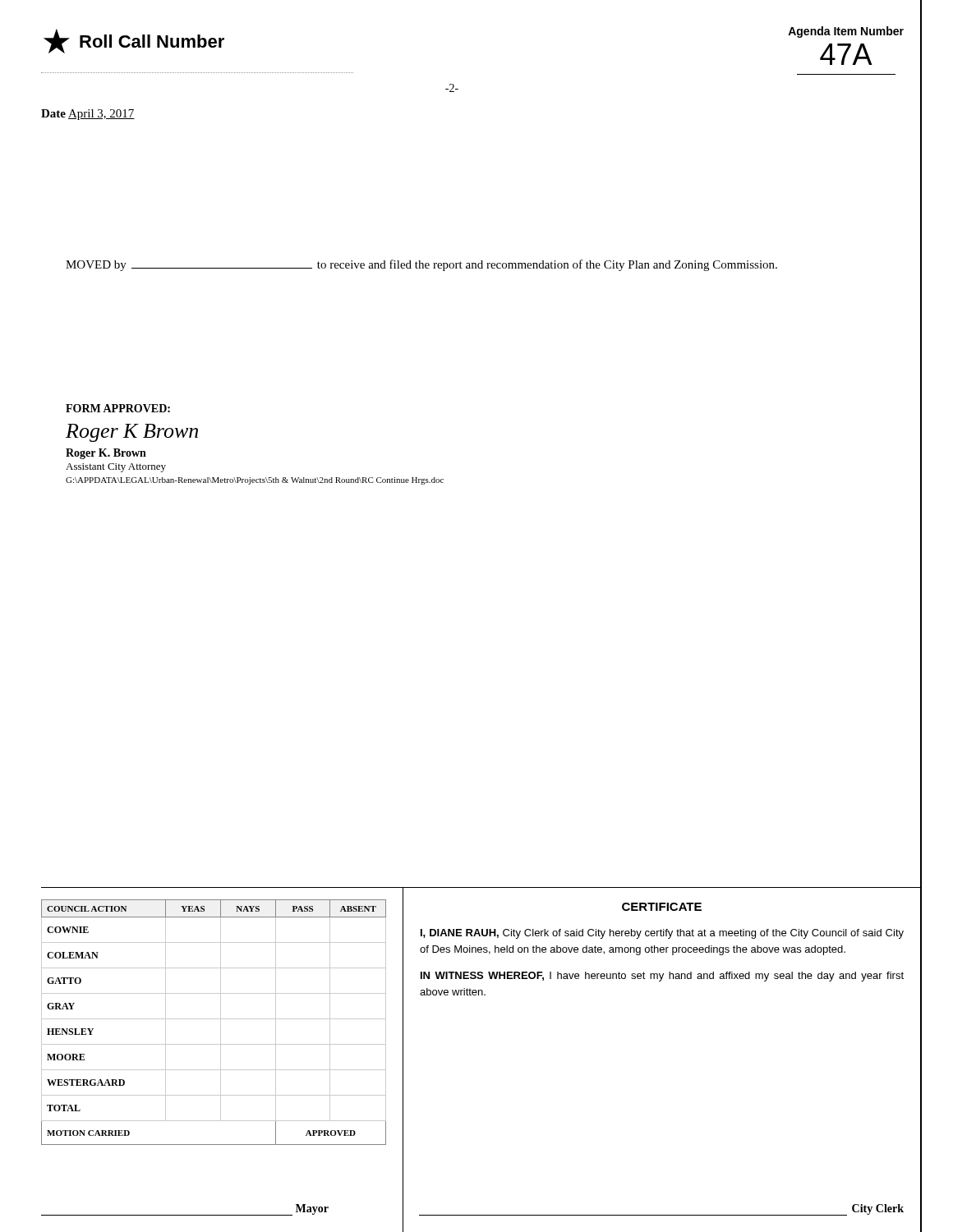
Task: Point to the block beginning "FORM APPROVED: Roger"
Action: coord(118,408)
